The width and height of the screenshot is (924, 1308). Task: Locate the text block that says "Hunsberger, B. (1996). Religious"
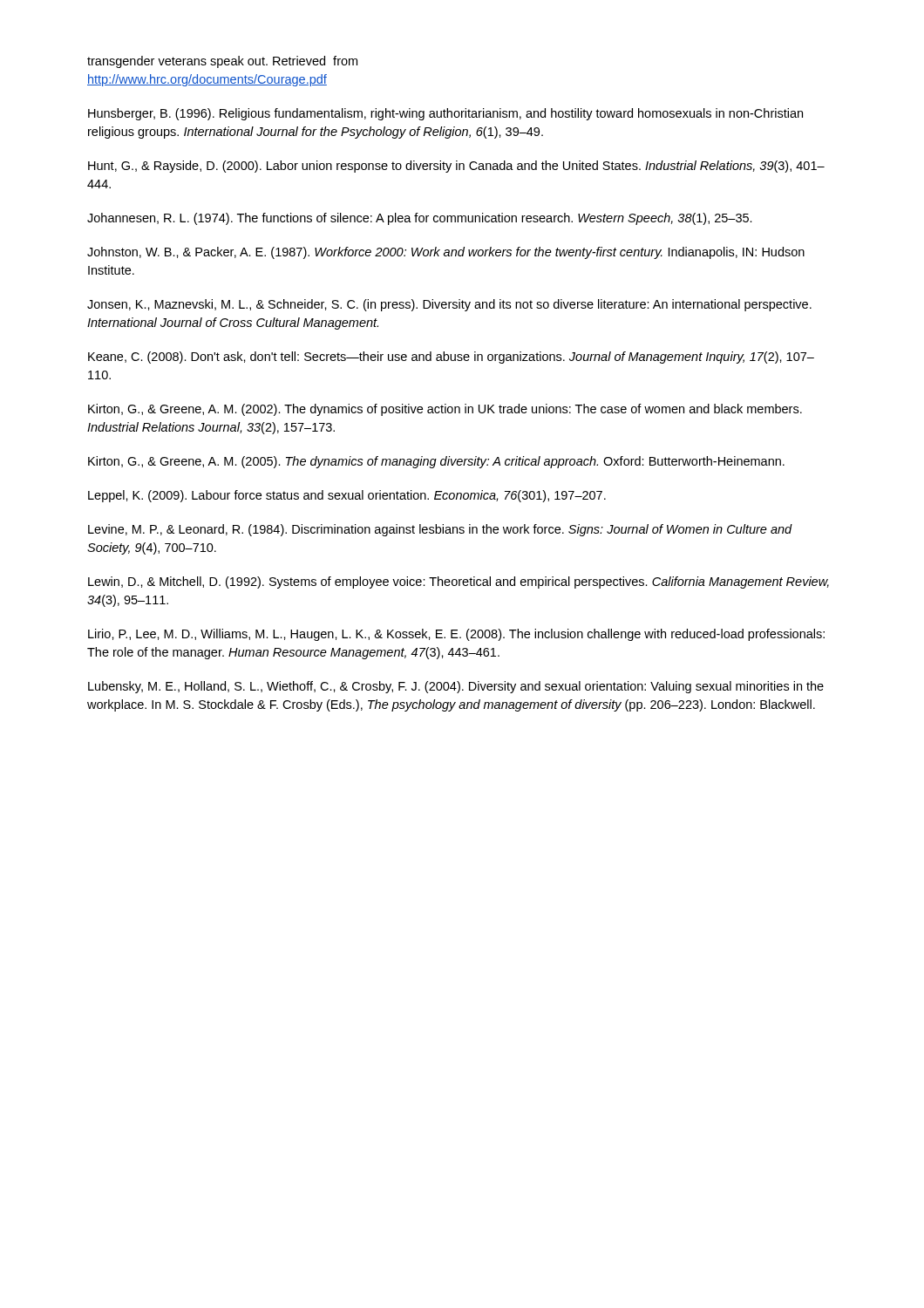pyautogui.click(x=445, y=123)
